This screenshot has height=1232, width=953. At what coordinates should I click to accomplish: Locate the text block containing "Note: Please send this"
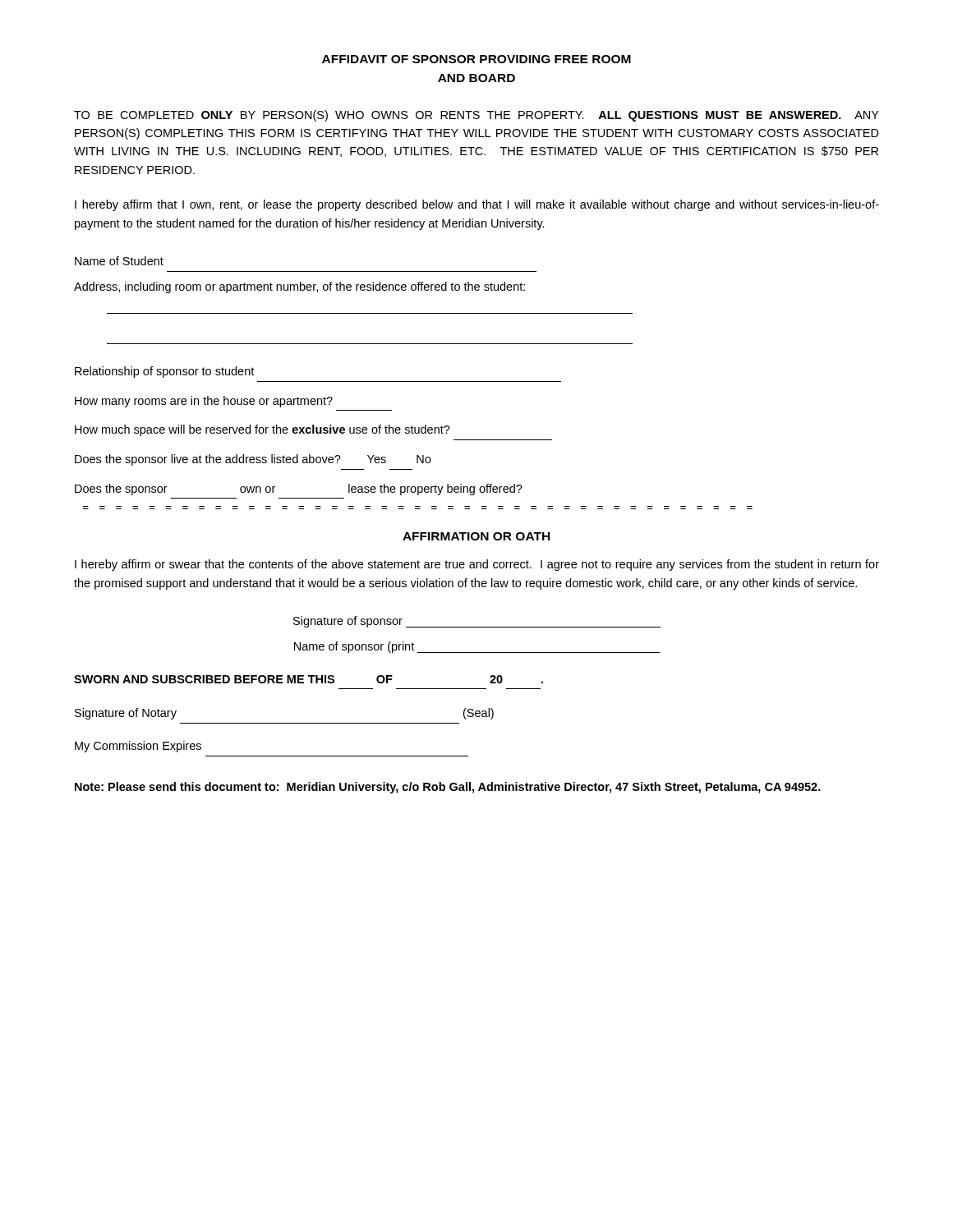click(x=447, y=786)
